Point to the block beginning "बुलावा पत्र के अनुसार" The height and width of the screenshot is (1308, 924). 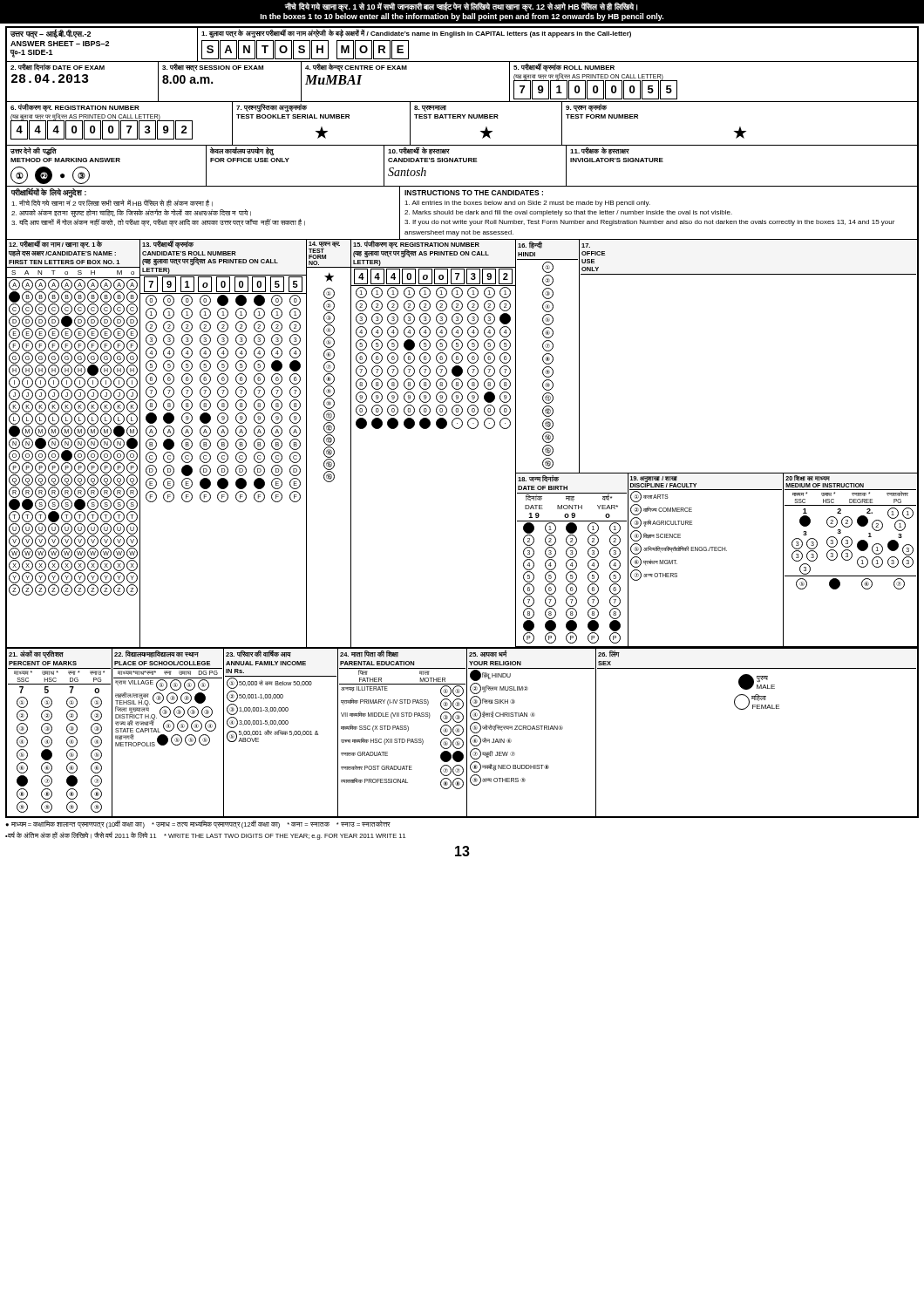[557, 44]
